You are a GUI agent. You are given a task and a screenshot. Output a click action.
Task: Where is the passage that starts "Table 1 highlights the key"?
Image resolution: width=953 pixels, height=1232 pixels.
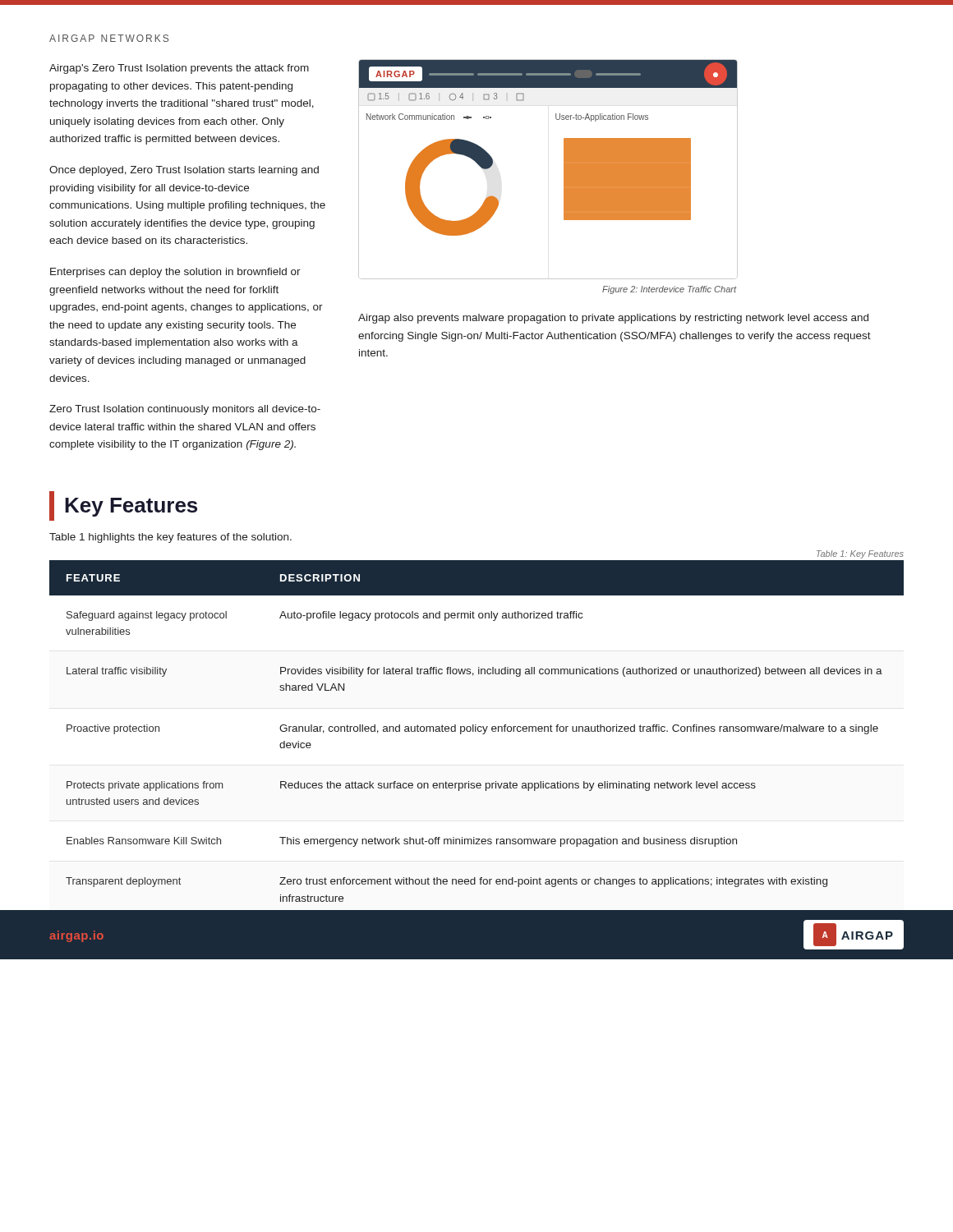point(171,537)
